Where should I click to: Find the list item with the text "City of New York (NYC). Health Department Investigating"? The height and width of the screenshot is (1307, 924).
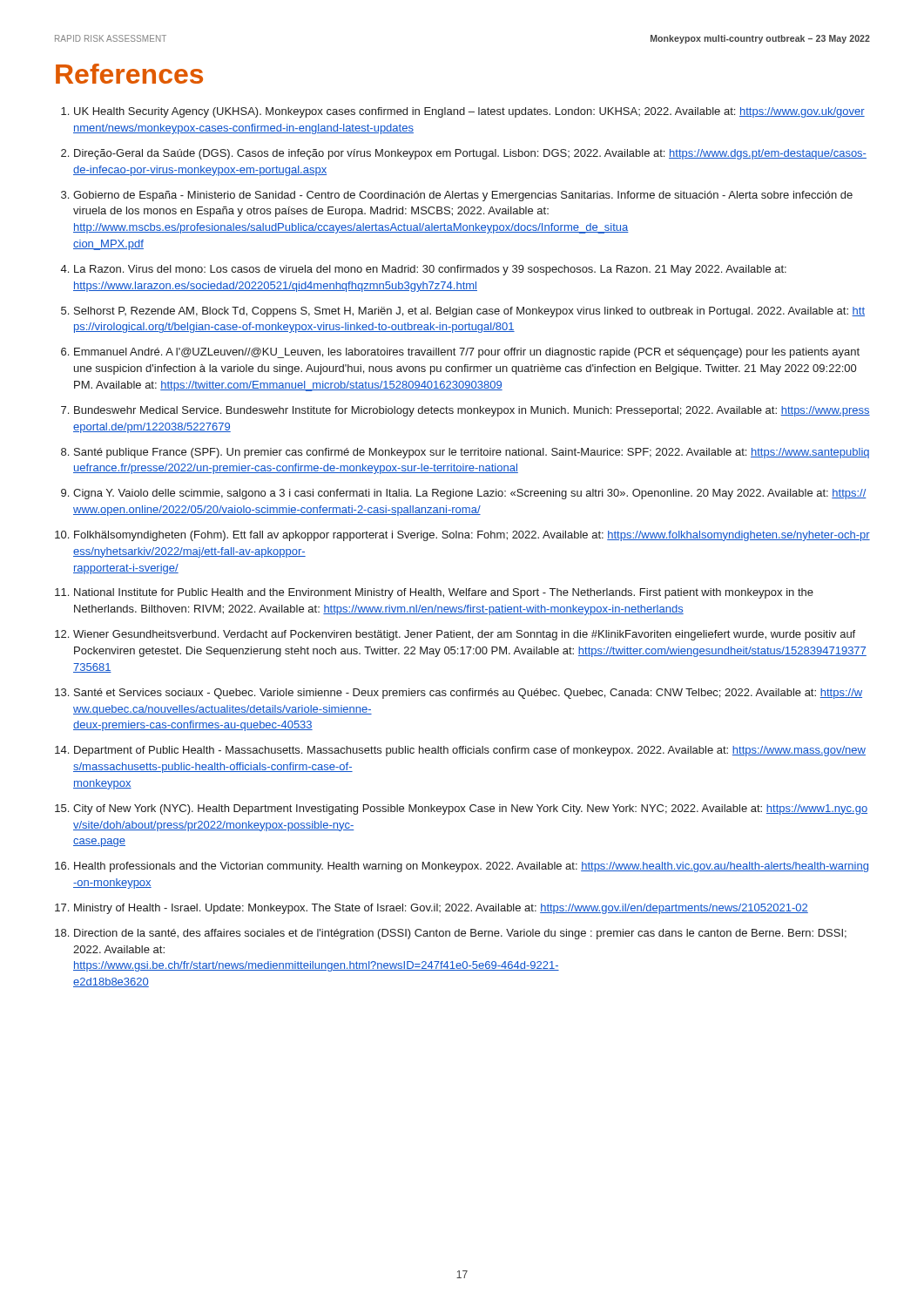click(470, 809)
